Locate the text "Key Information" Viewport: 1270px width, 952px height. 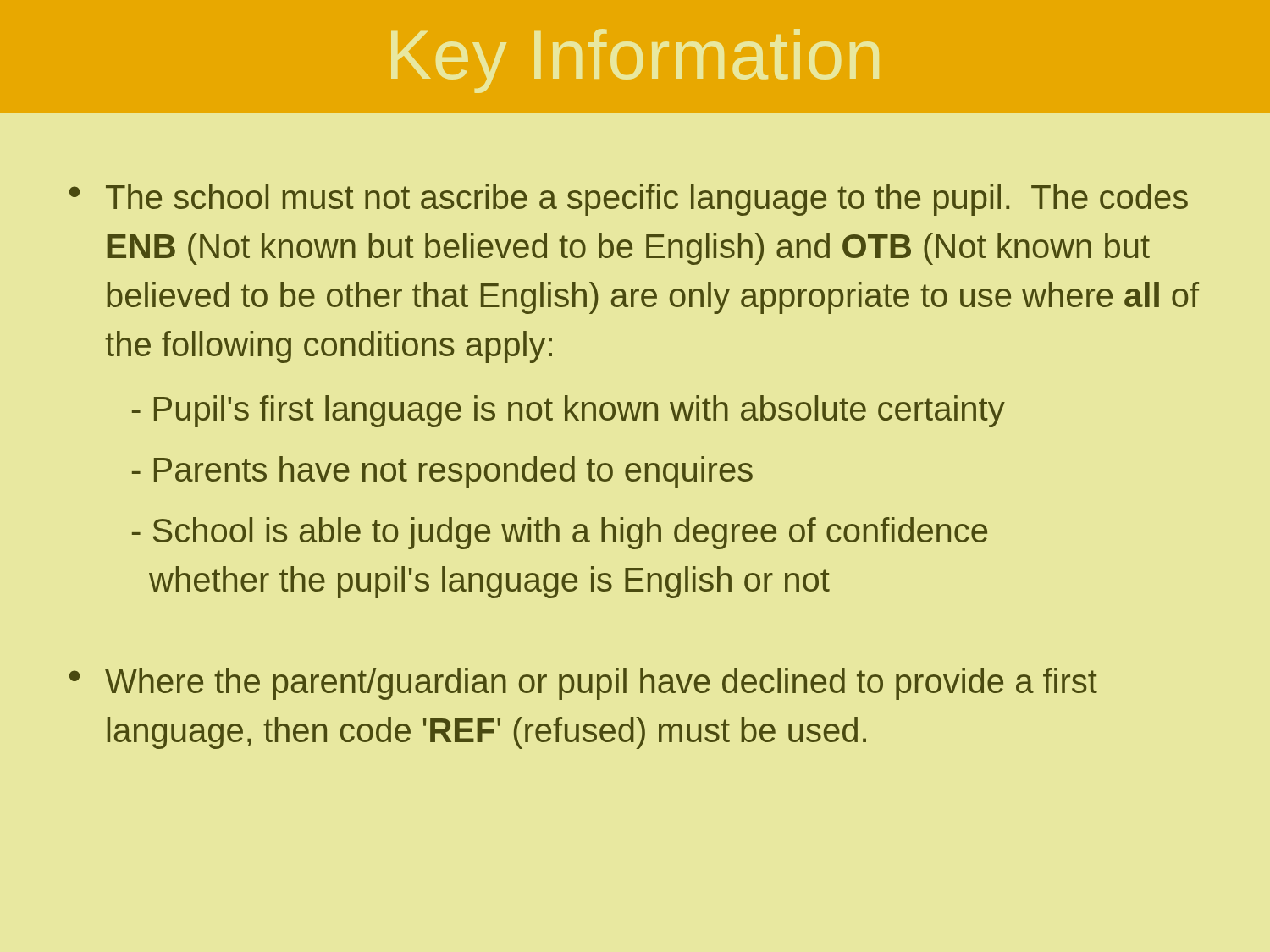(635, 57)
